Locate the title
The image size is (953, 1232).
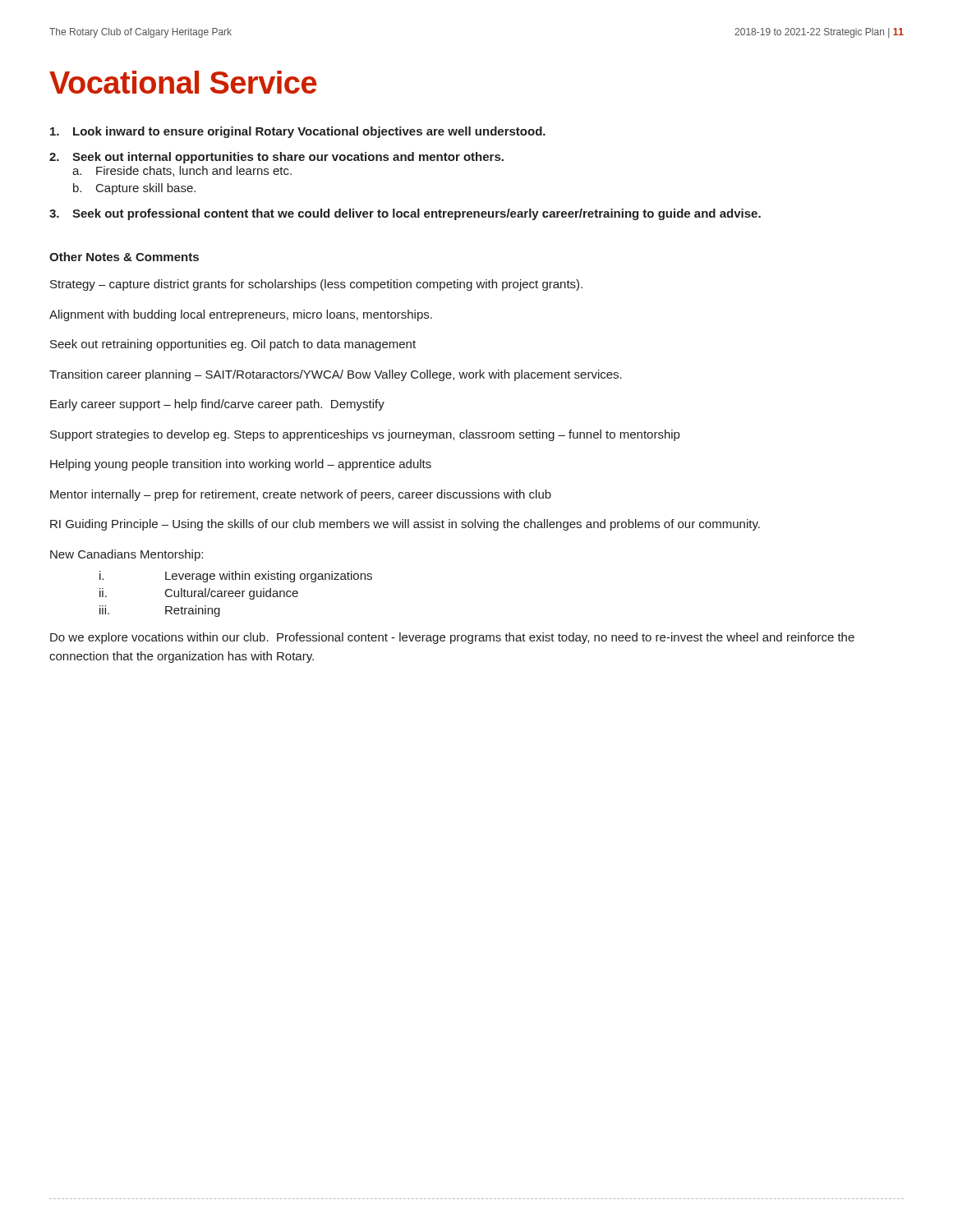click(183, 83)
